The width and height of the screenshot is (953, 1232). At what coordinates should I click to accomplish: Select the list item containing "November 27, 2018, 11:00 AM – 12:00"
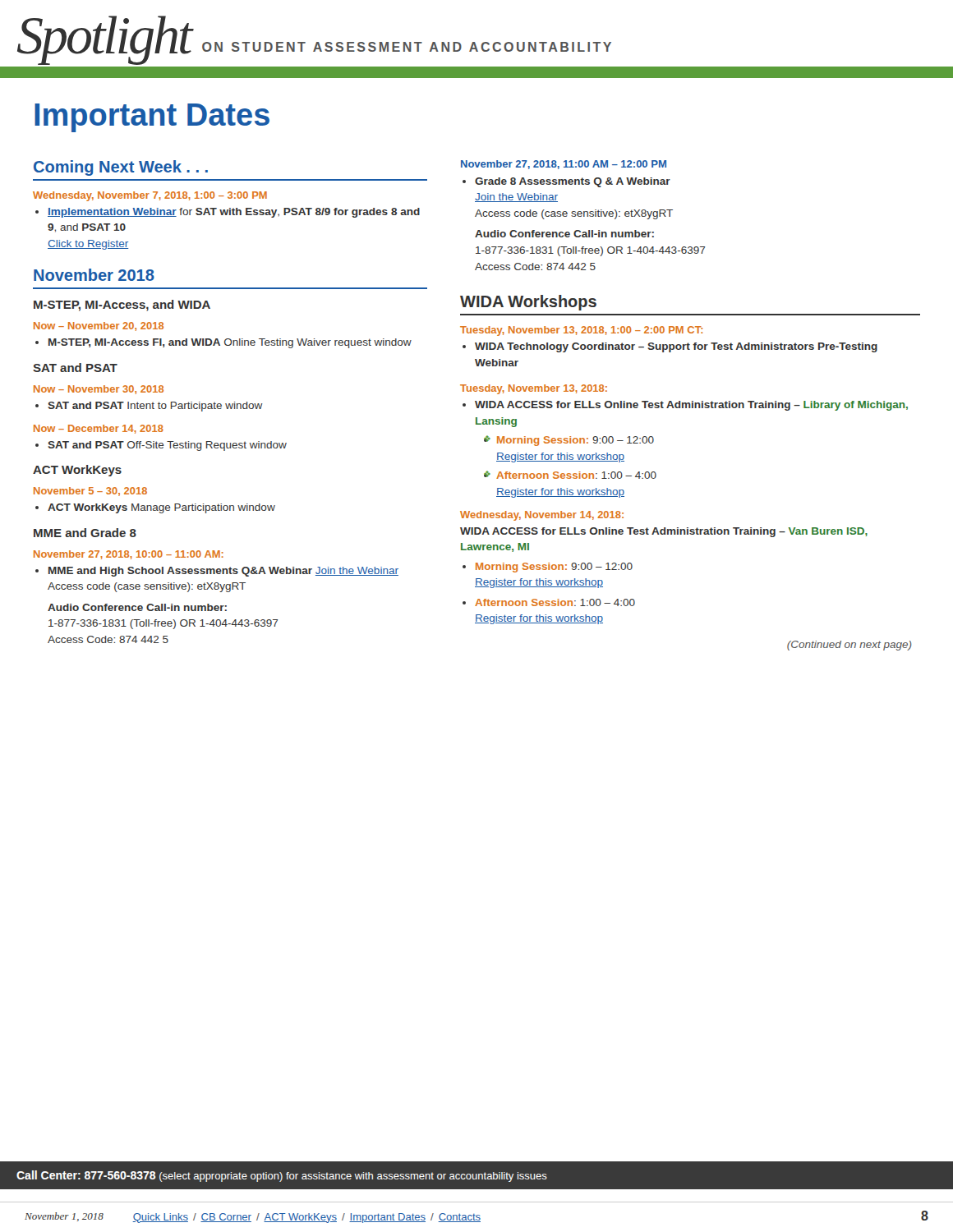tap(564, 165)
